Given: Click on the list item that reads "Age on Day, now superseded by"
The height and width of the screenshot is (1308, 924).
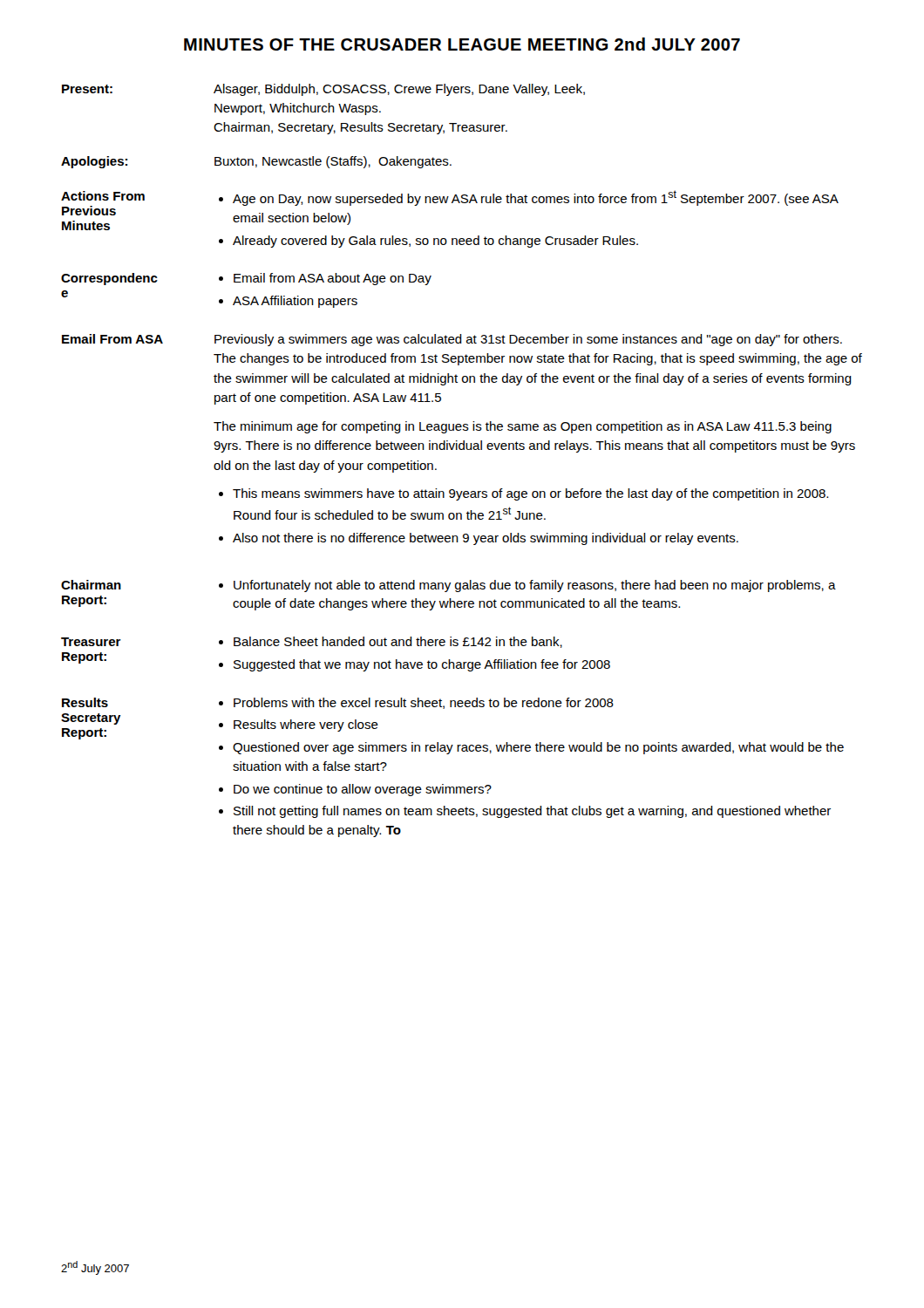Looking at the screenshot, I should (x=535, y=207).
